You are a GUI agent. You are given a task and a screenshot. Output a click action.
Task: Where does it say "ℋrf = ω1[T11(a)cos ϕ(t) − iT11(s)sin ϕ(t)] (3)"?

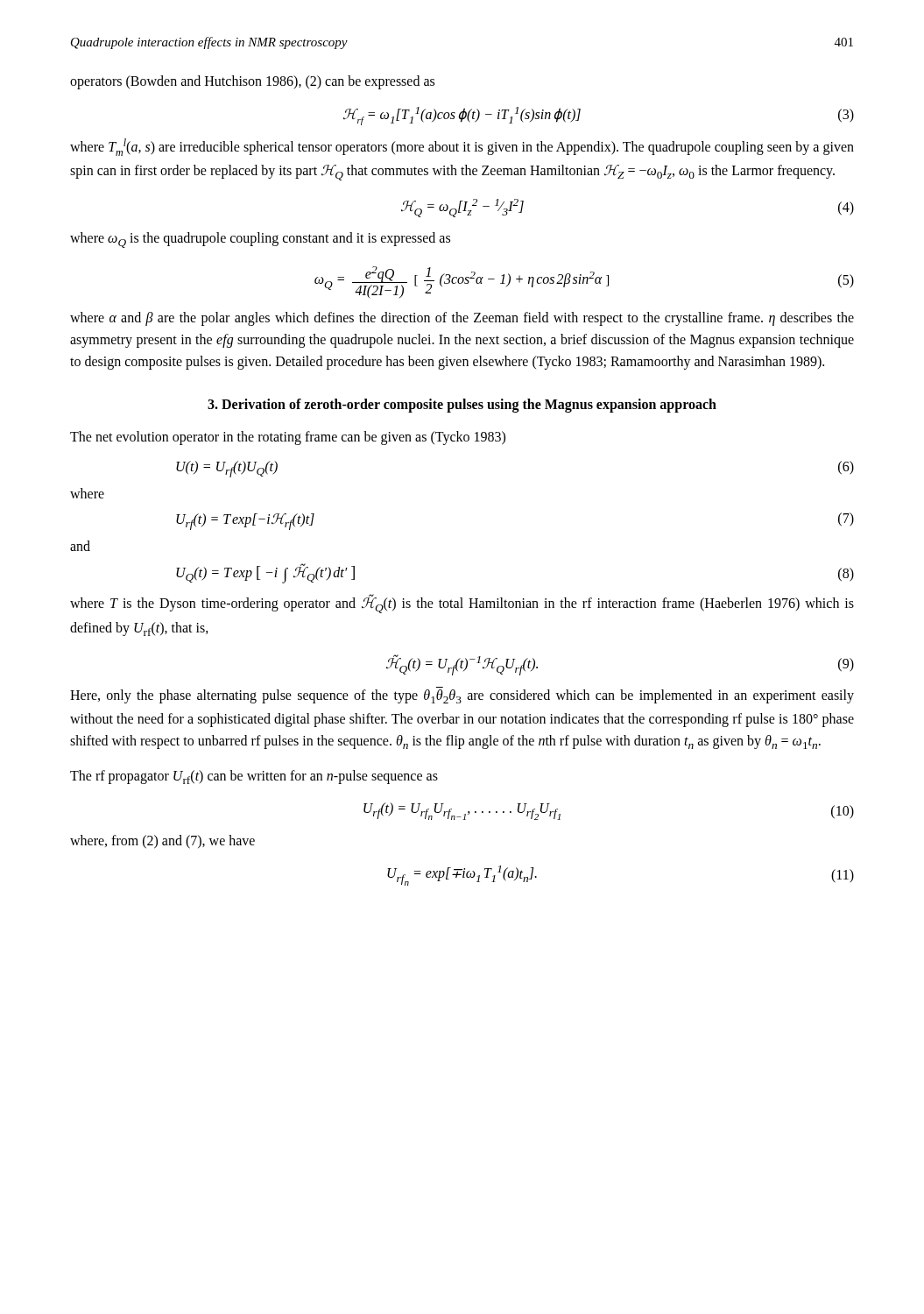pos(469,115)
